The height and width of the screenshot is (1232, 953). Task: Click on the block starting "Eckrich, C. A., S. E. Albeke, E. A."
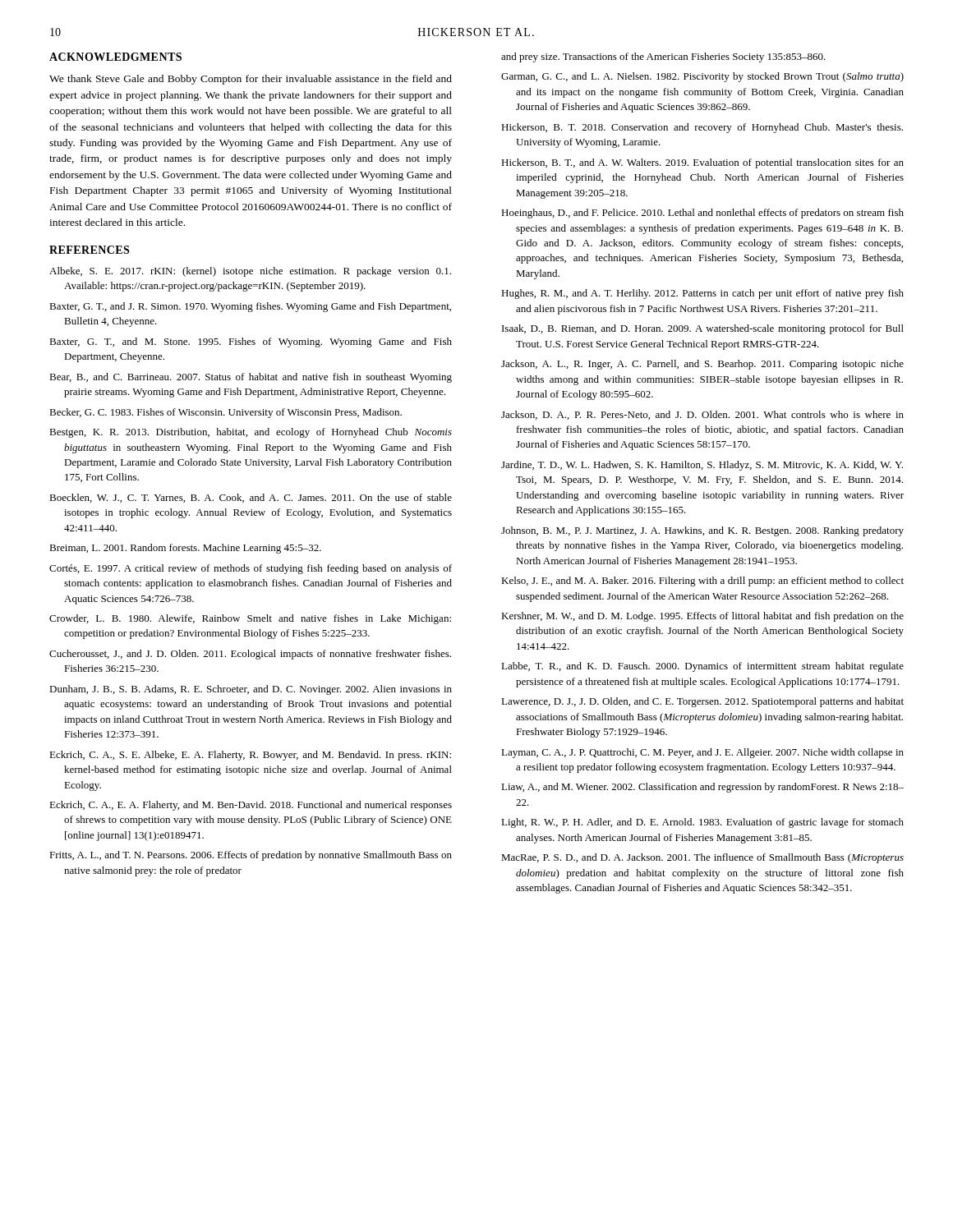pos(251,769)
